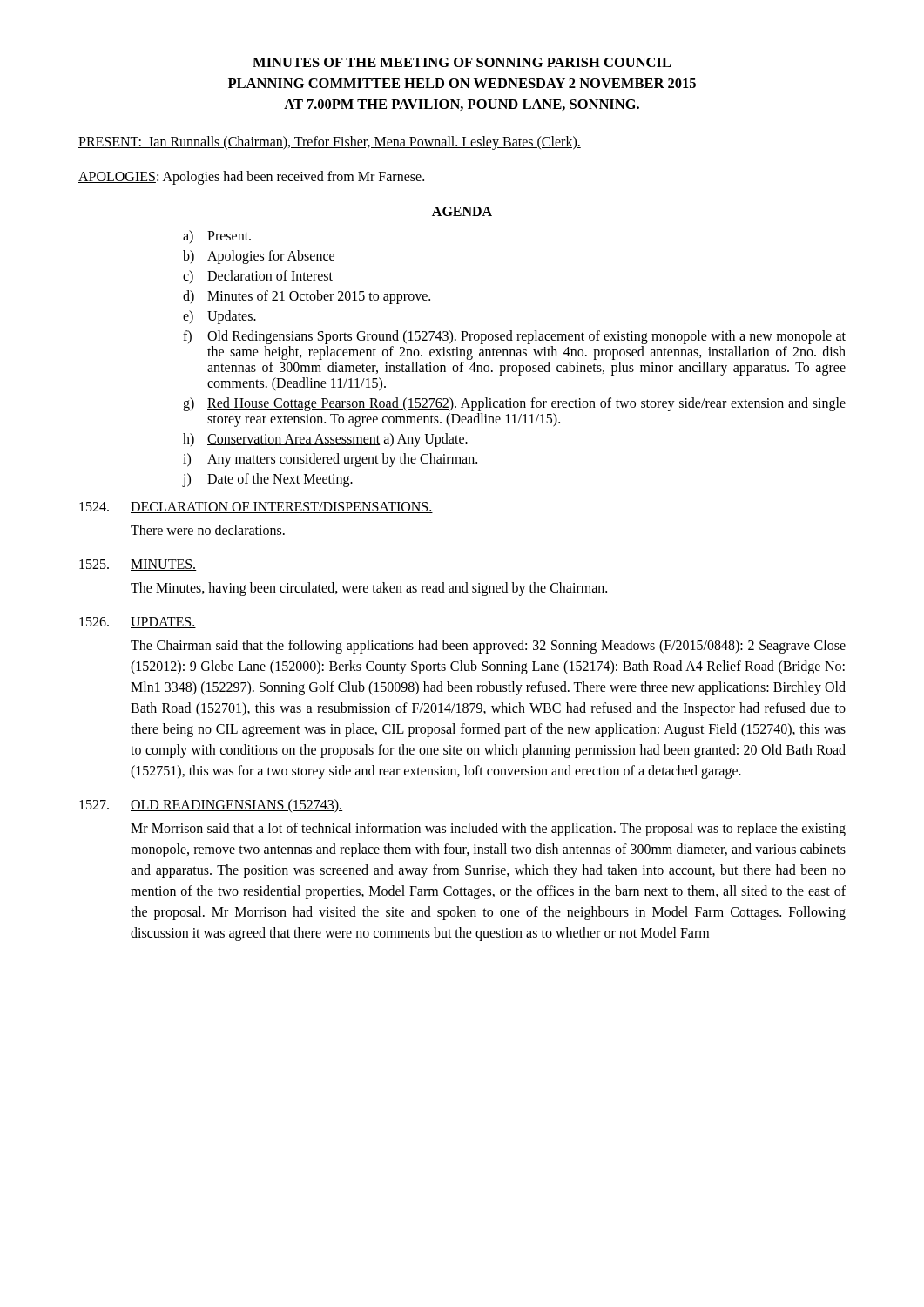Viewport: 924px width, 1307px height.
Task: Click the passage that begins "The Minutes, having"
Action: coord(369,587)
